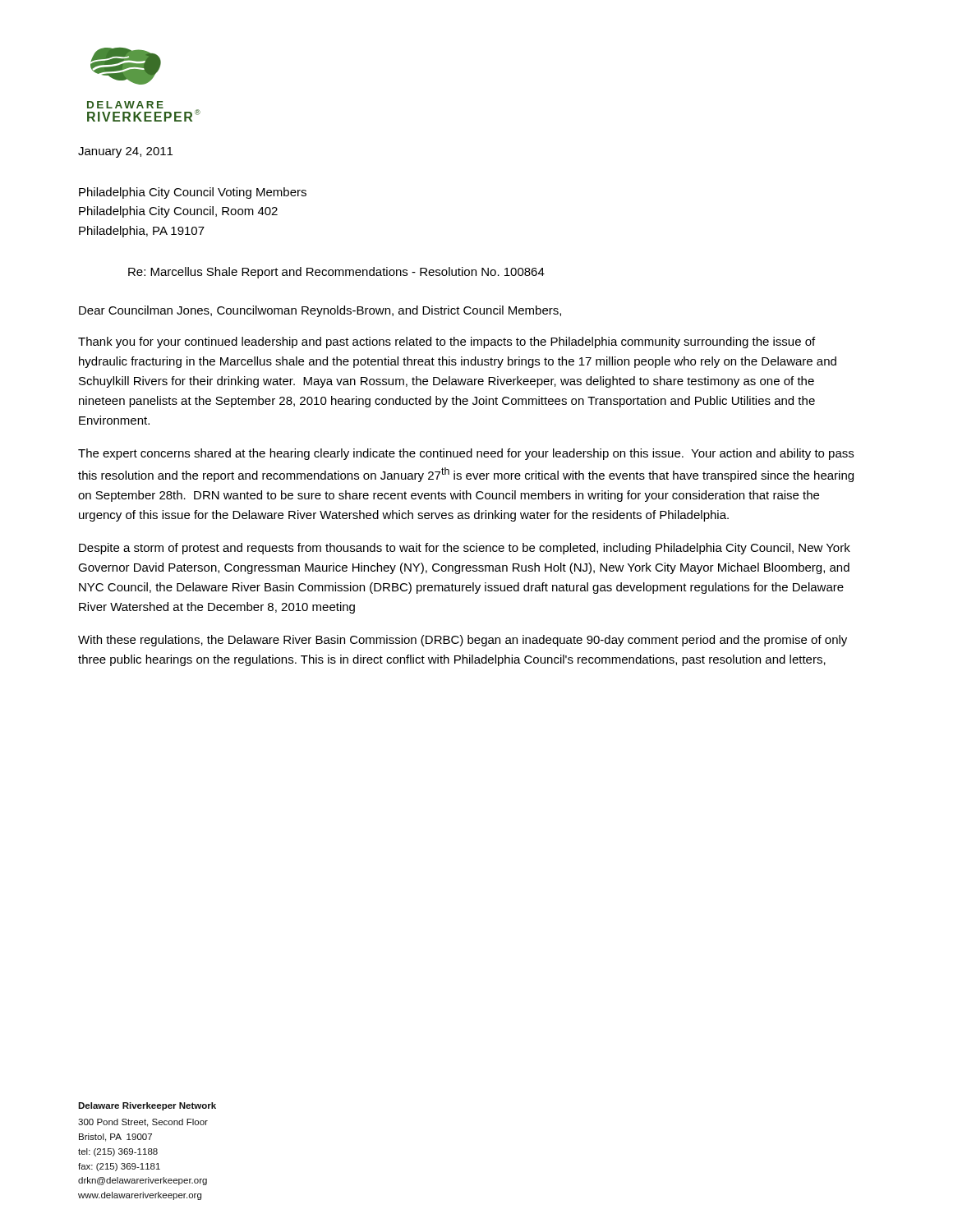The width and height of the screenshot is (953, 1232).
Task: Locate the block of text that opens with "Dear Councilman Jones, Councilwoman Reynolds-Brown, and District"
Action: pos(320,310)
